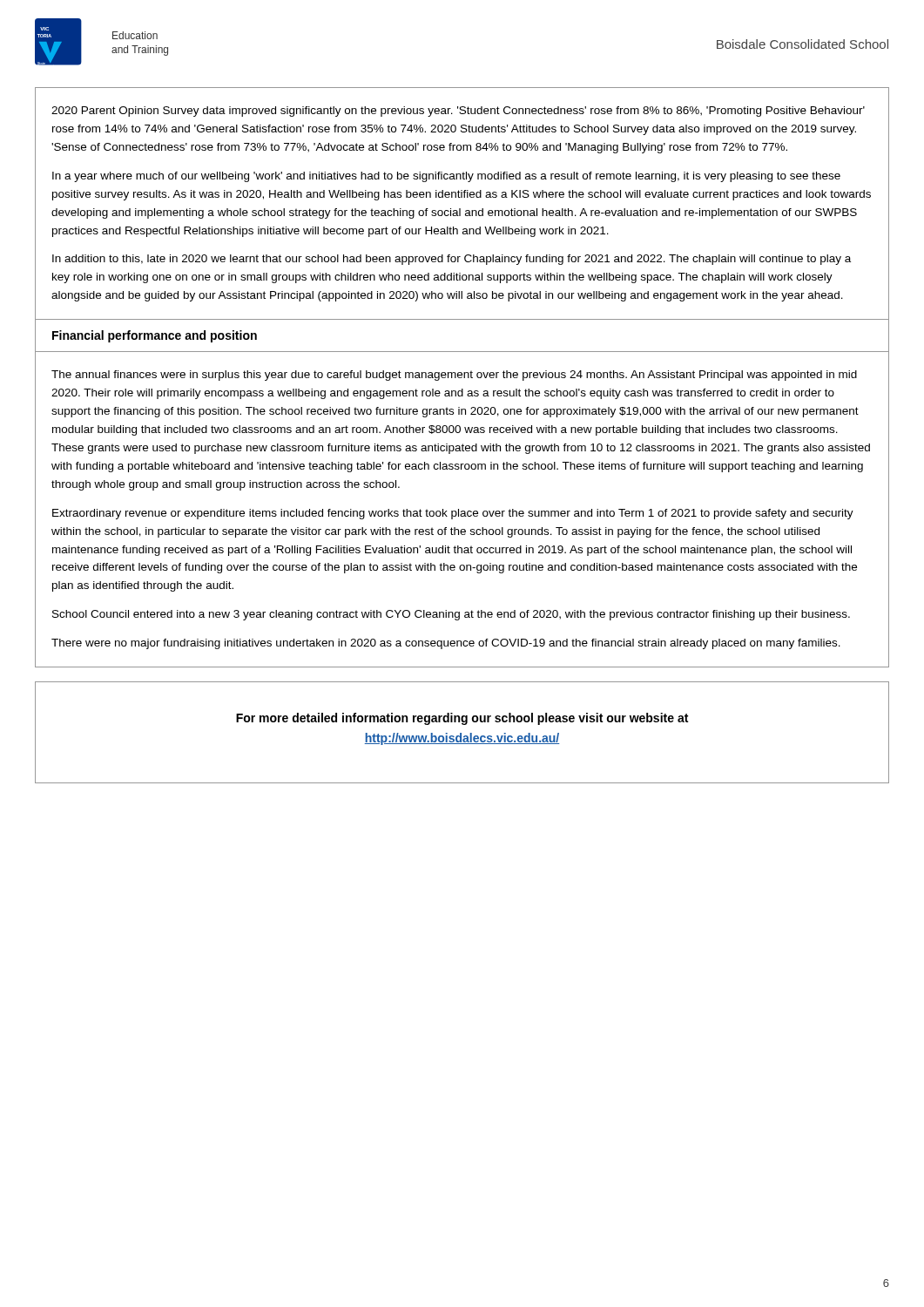Click on the logo
Screen dimensions: 1307x924
pyautogui.click(x=102, y=44)
